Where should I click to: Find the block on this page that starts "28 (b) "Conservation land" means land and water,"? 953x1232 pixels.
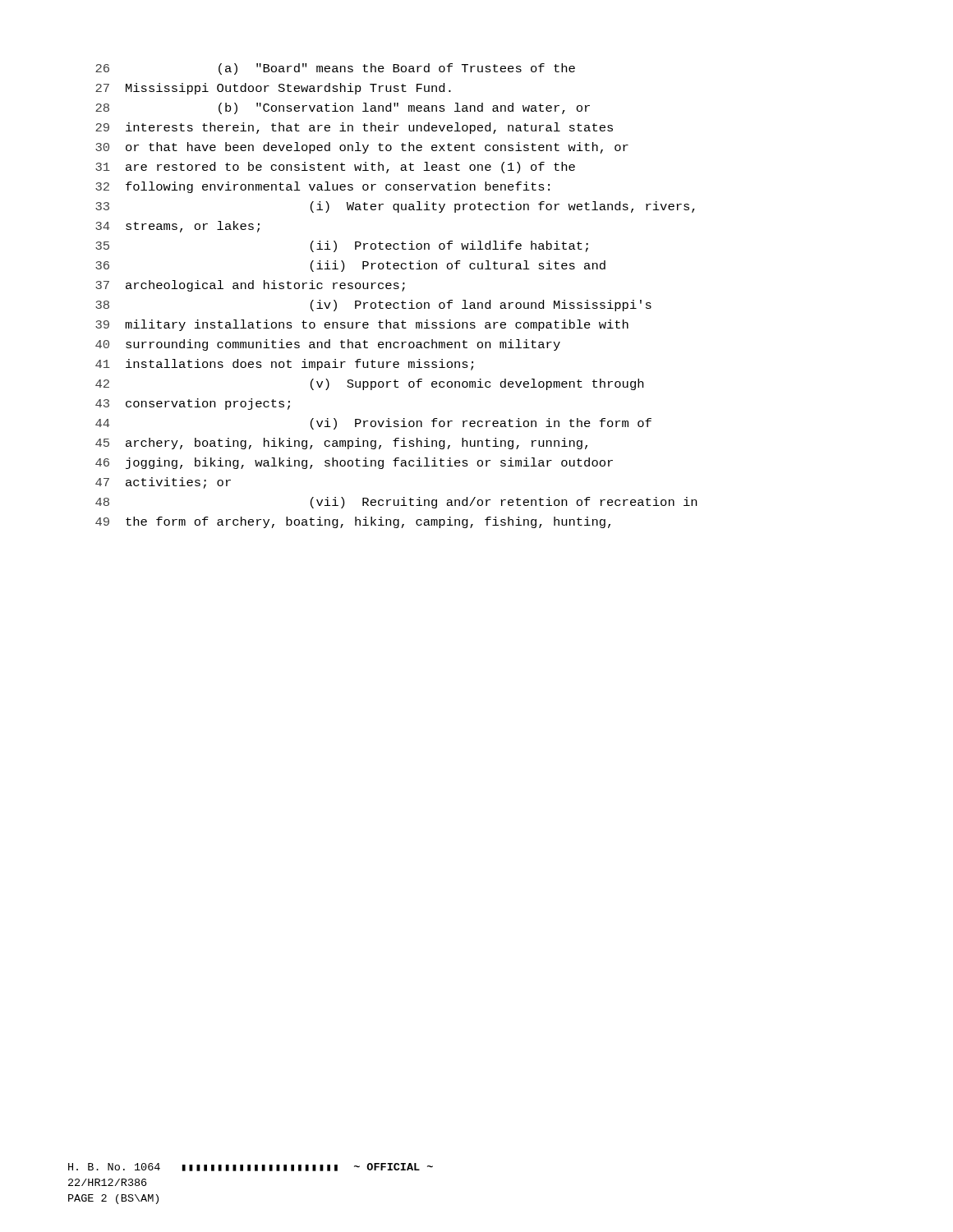pos(476,108)
